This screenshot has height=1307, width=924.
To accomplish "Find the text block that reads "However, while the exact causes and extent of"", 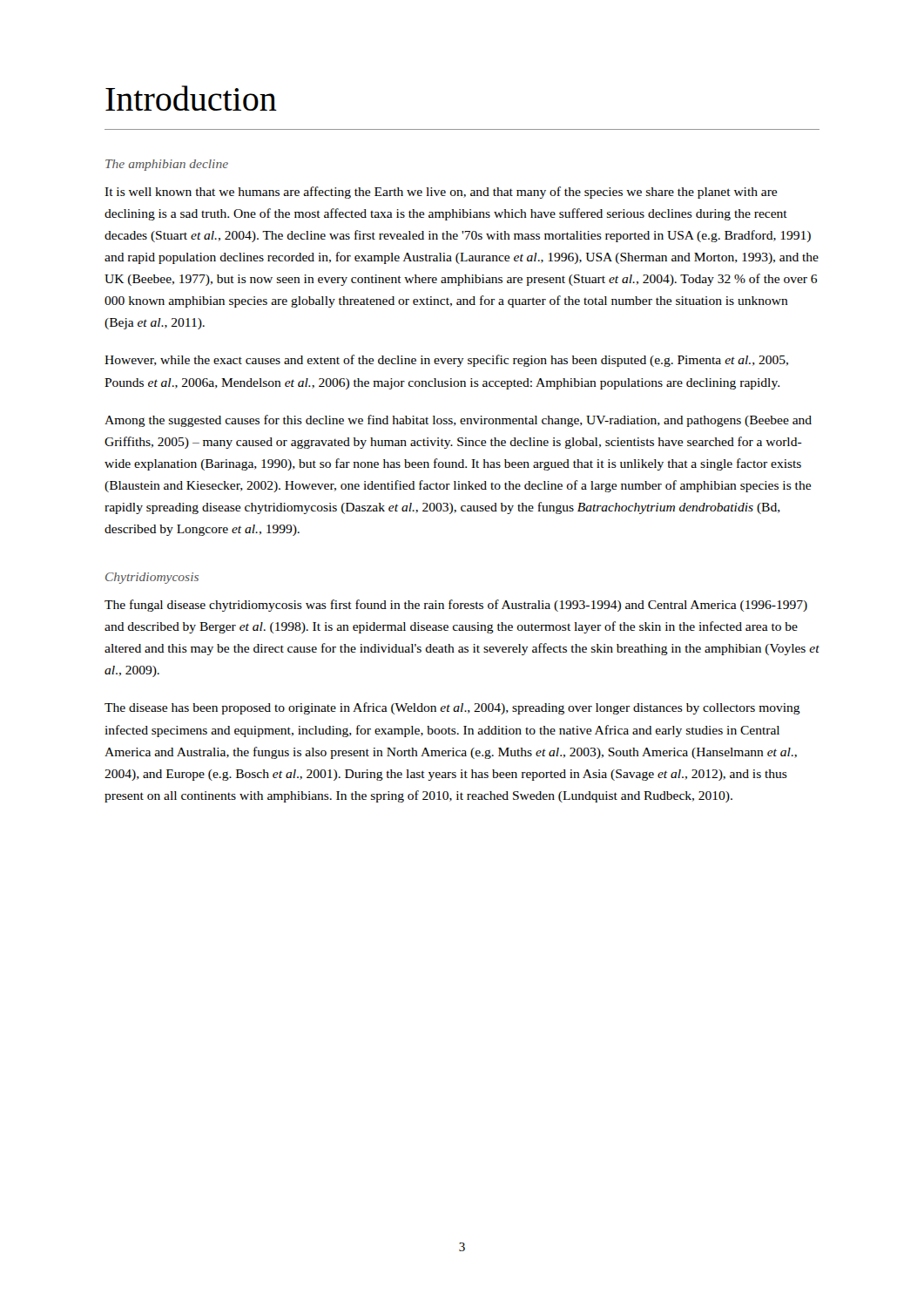I will pos(447,371).
